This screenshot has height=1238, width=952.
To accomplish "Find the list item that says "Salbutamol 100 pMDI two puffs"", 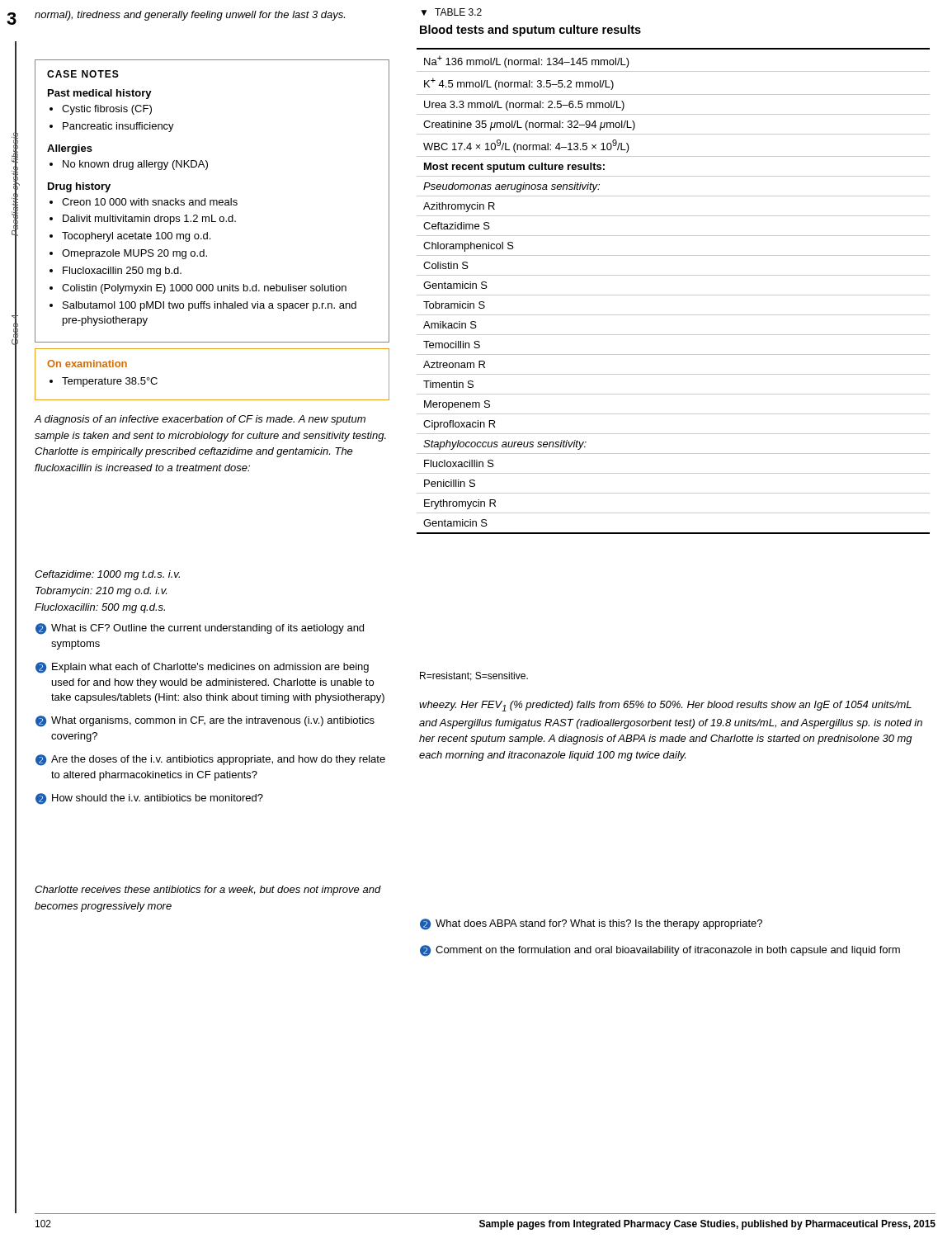I will point(209,312).
